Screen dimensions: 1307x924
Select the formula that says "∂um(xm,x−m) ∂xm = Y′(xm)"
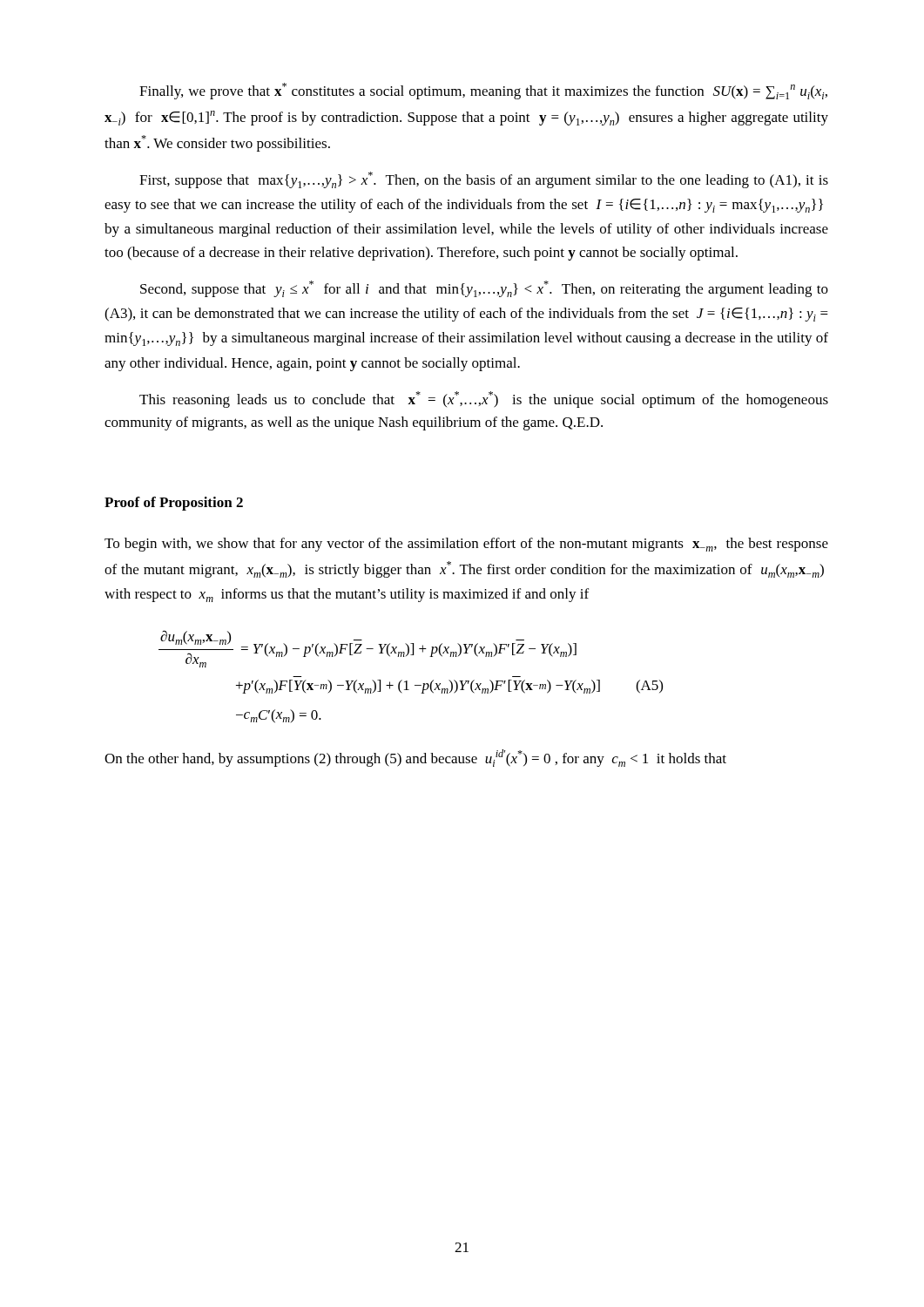click(x=410, y=679)
